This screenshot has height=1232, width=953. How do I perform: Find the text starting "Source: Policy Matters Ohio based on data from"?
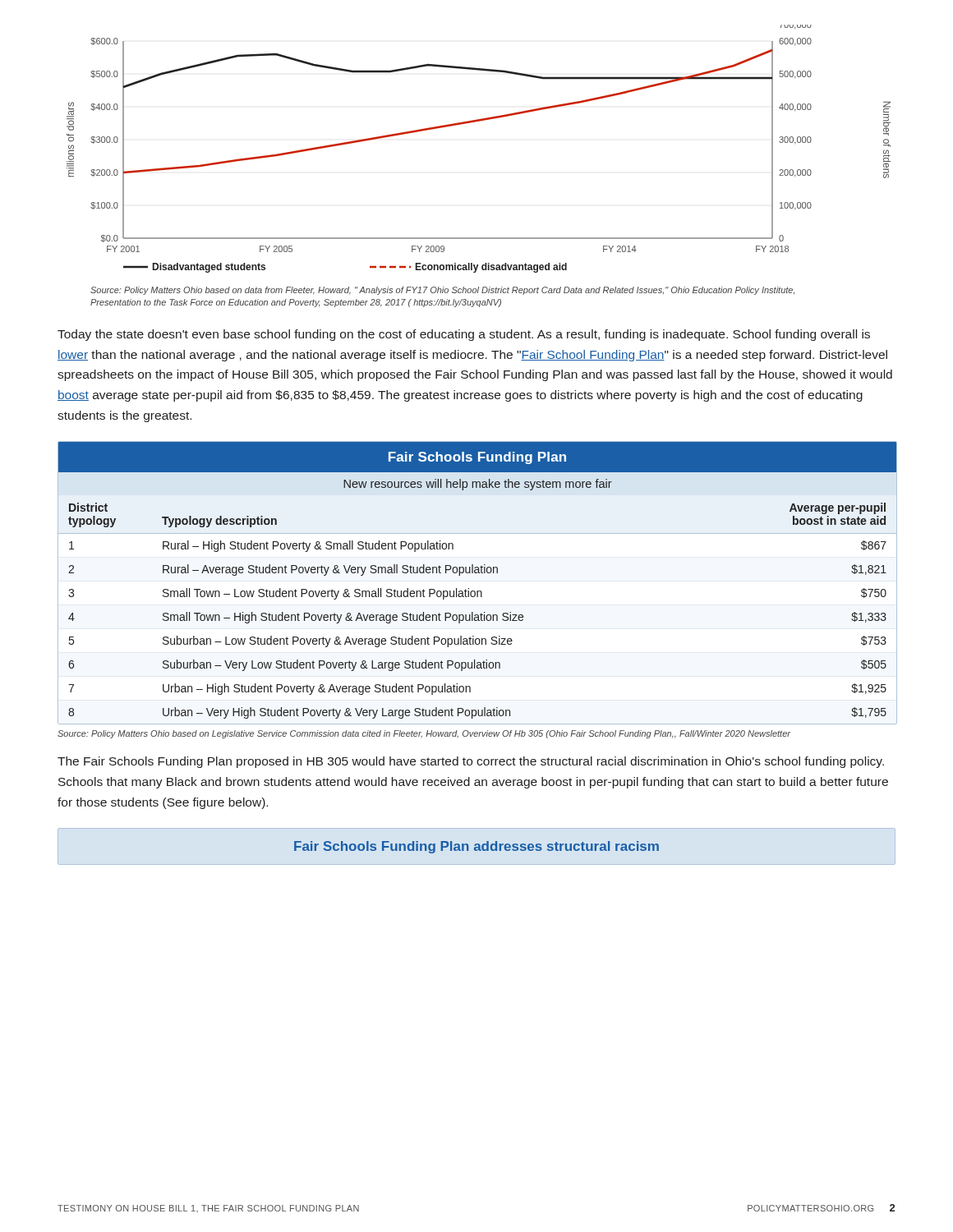(443, 296)
